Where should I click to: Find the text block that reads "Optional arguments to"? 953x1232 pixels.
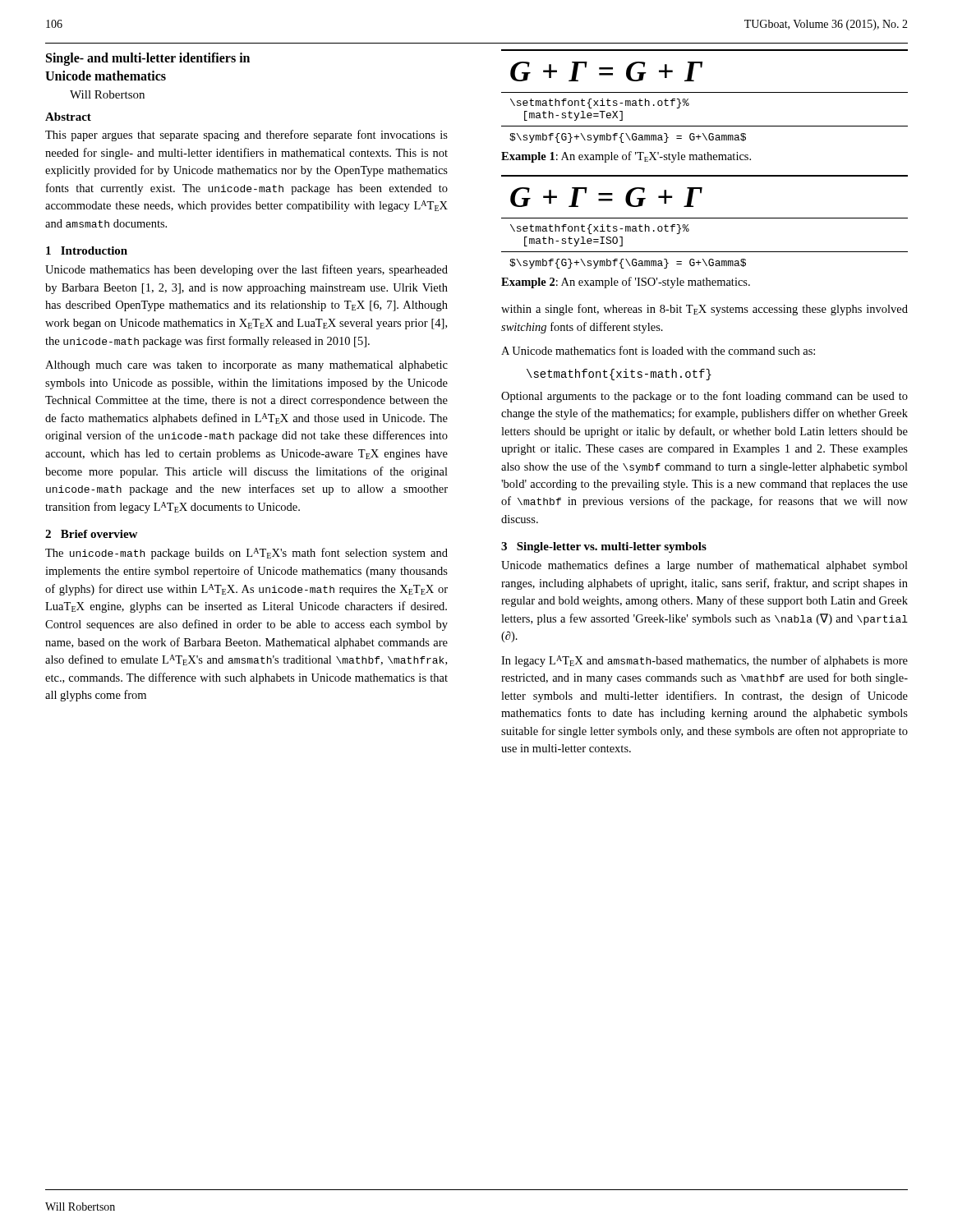pyautogui.click(x=705, y=457)
